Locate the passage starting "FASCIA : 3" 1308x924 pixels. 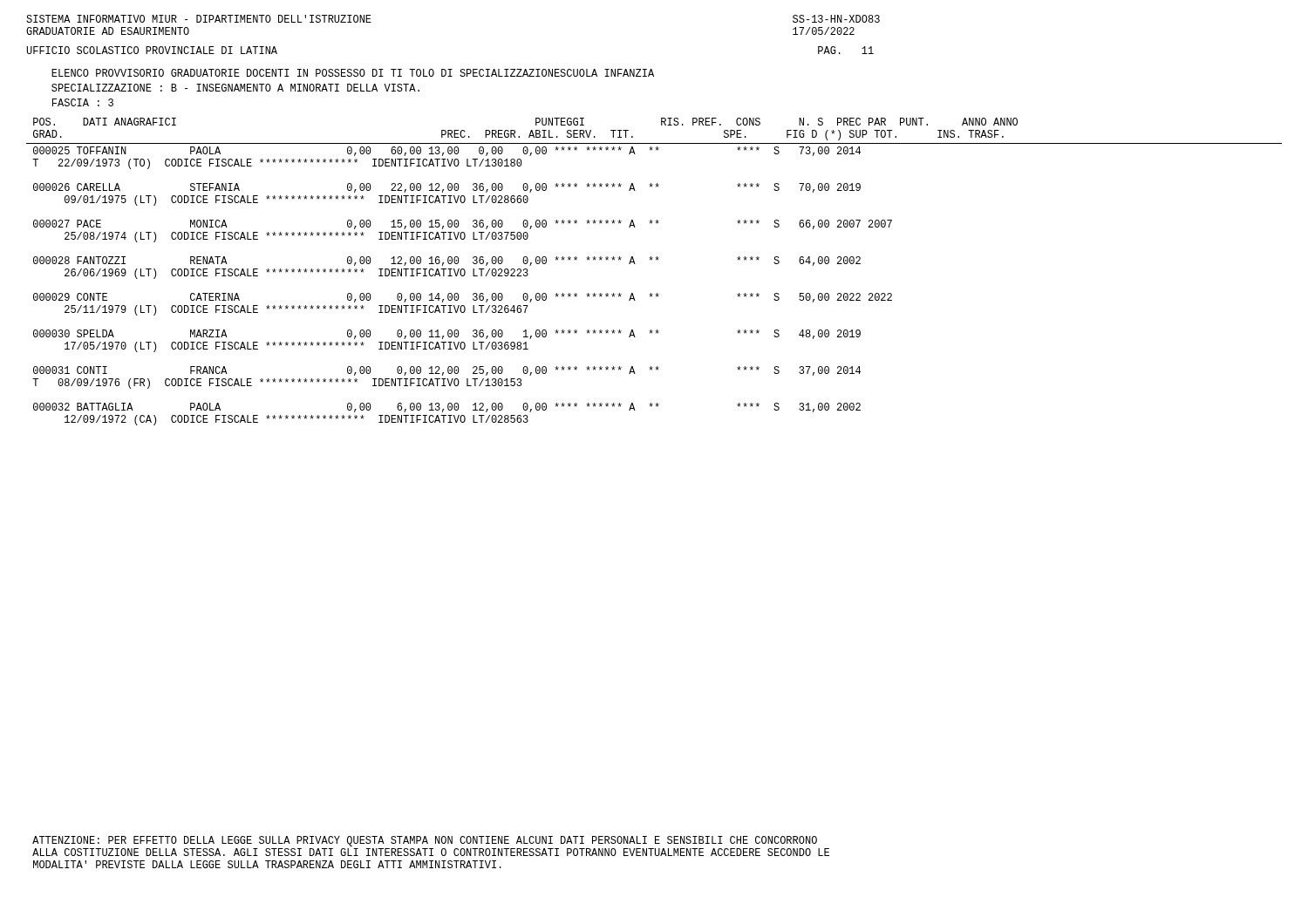coord(70,104)
